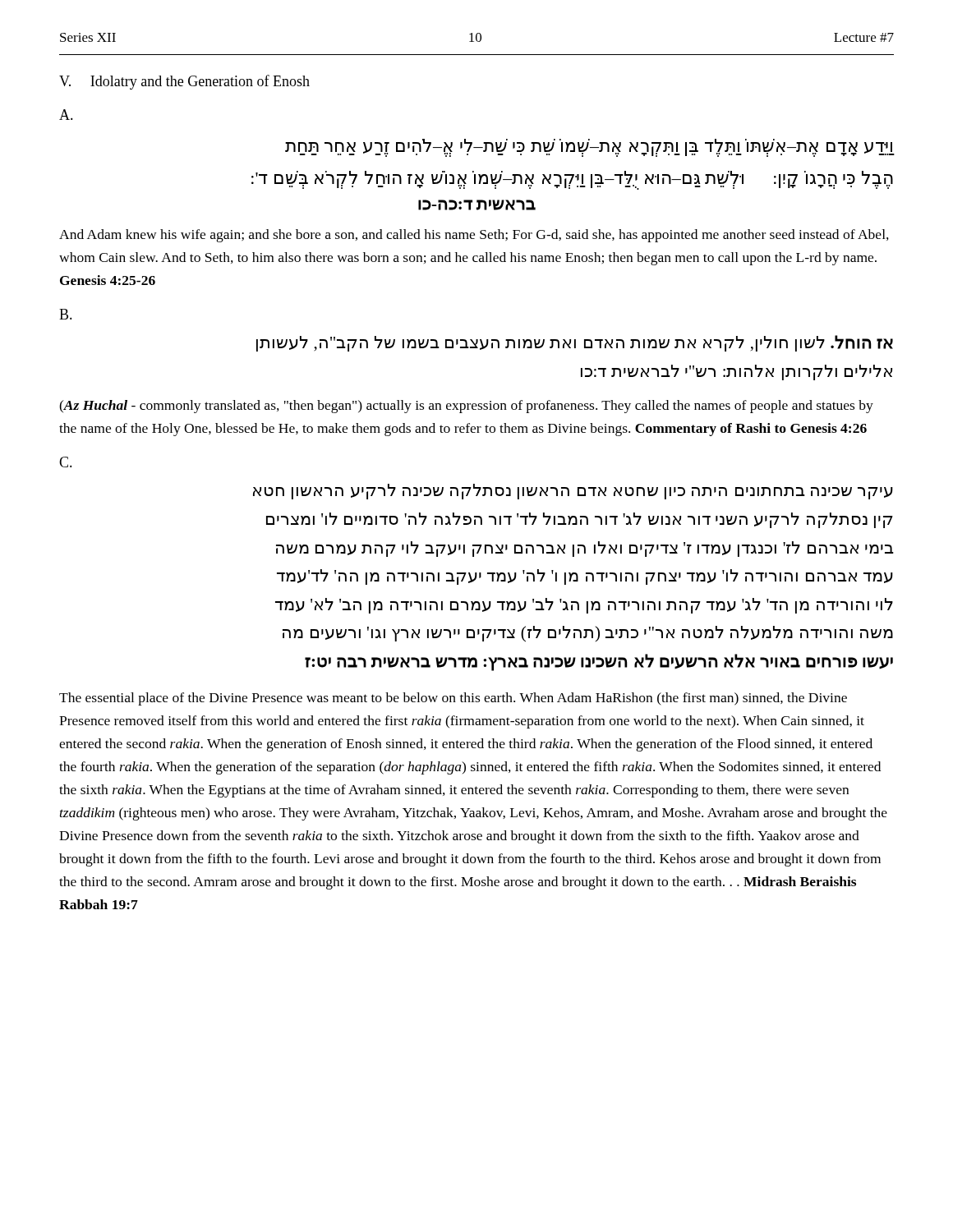Image resolution: width=953 pixels, height=1232 pixels.
Task: Locate the text block containing "(Az Huchal - commonly"
Action: (466, 417)
